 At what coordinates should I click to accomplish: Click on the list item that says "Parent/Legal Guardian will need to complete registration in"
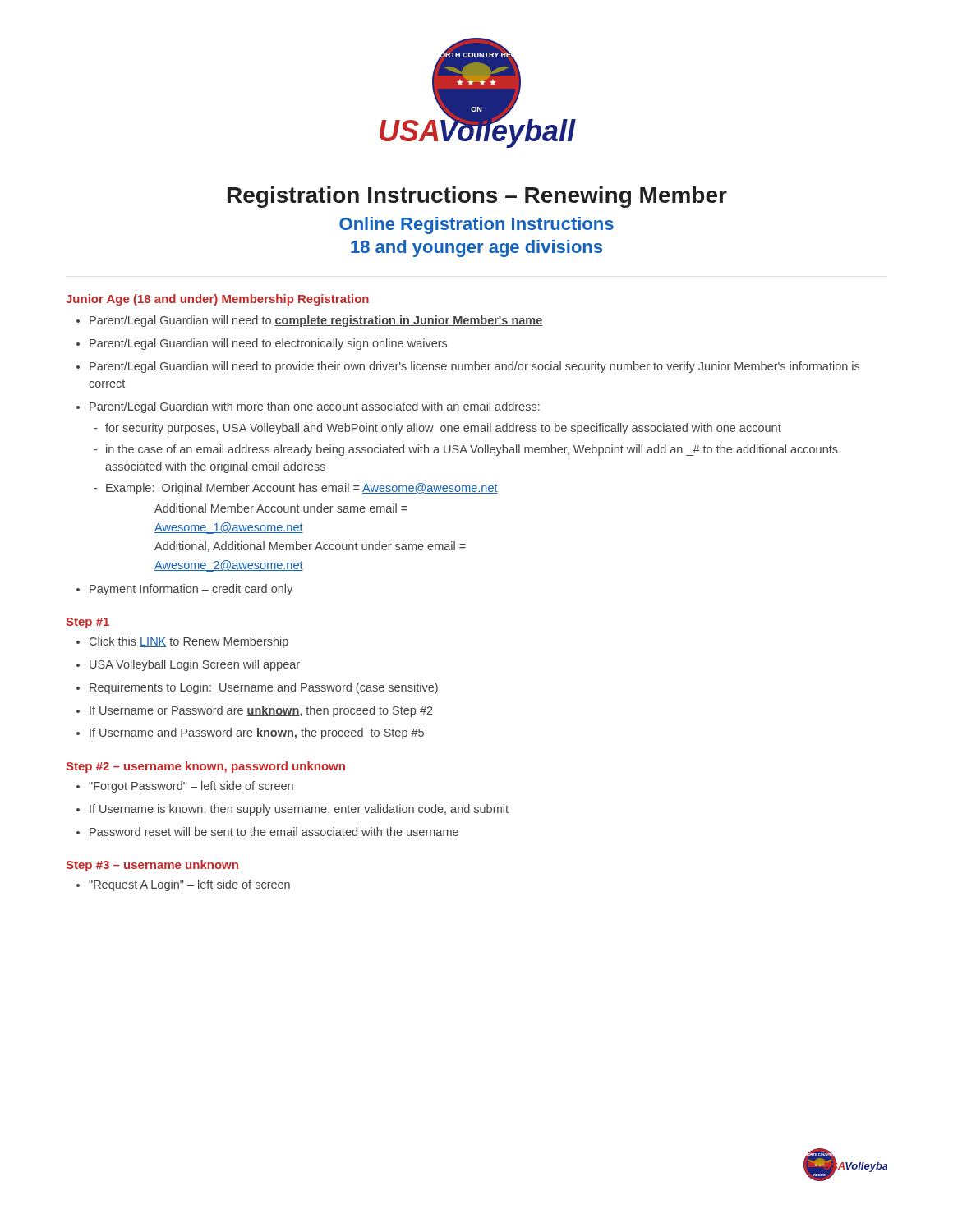pyautogui.click(x=476, y=321)
